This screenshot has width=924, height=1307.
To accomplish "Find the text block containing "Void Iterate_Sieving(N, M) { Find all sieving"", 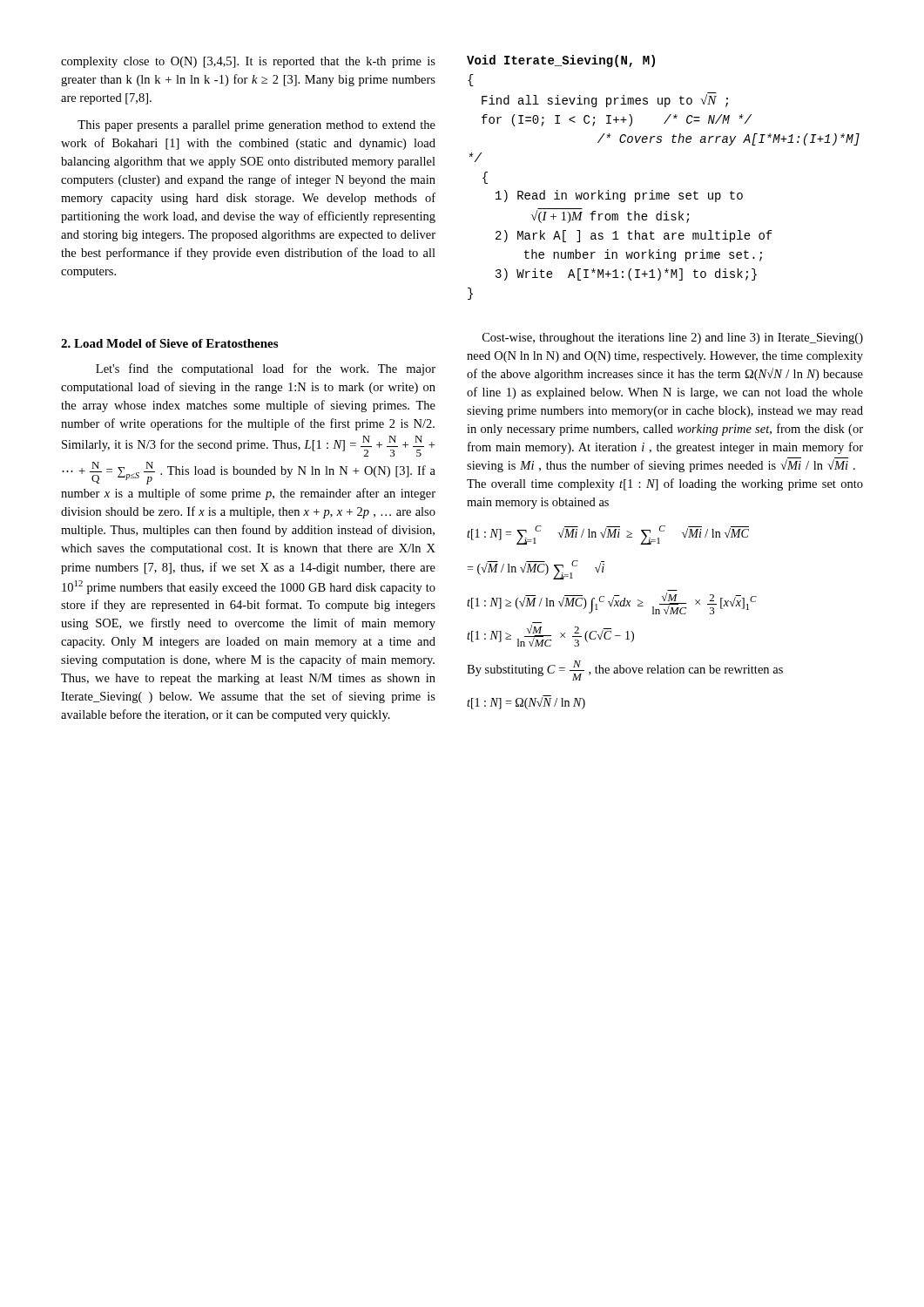I will [561, 61].
